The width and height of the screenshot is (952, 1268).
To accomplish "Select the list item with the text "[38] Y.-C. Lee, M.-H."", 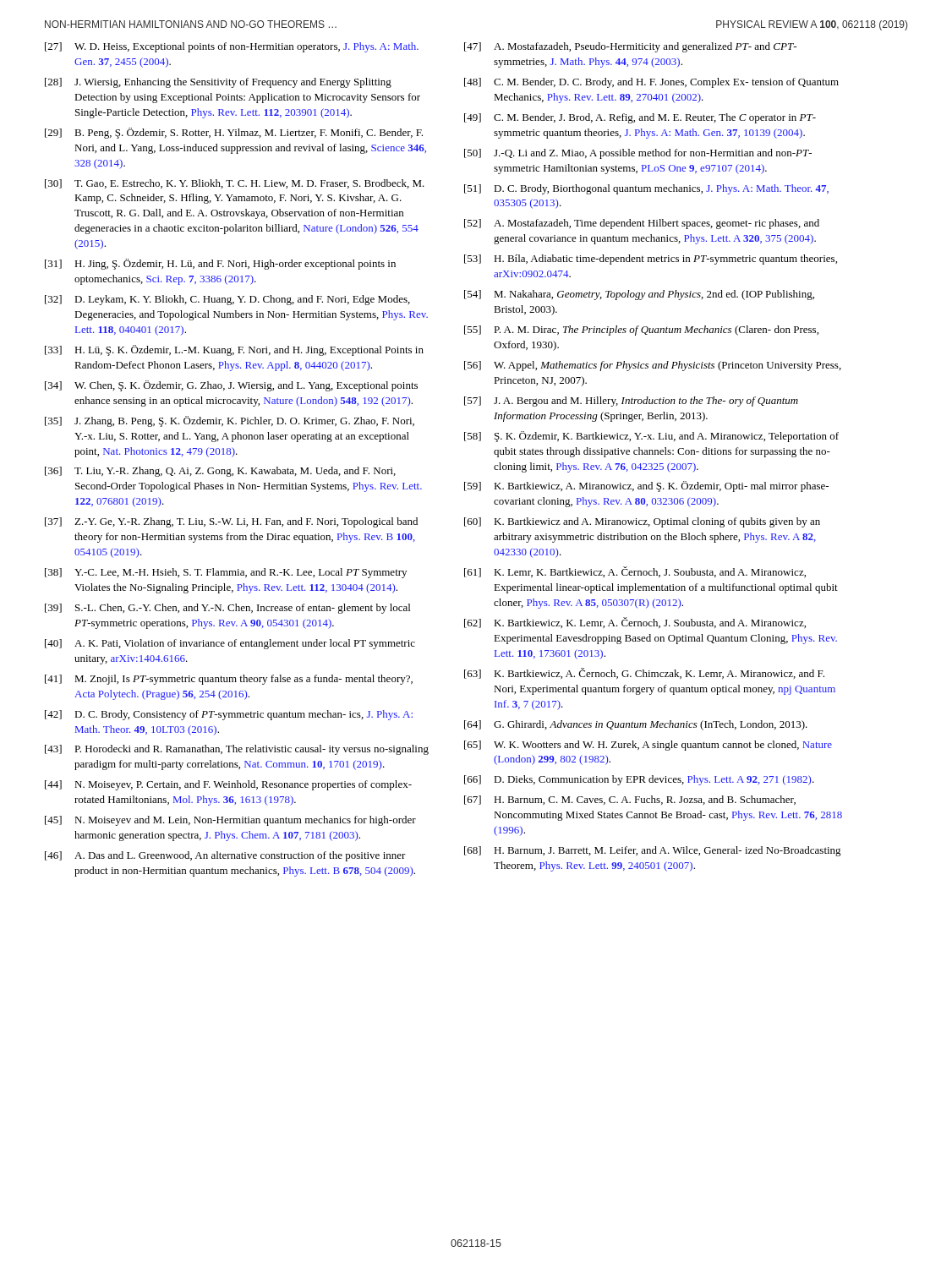I will pos(237,580).
